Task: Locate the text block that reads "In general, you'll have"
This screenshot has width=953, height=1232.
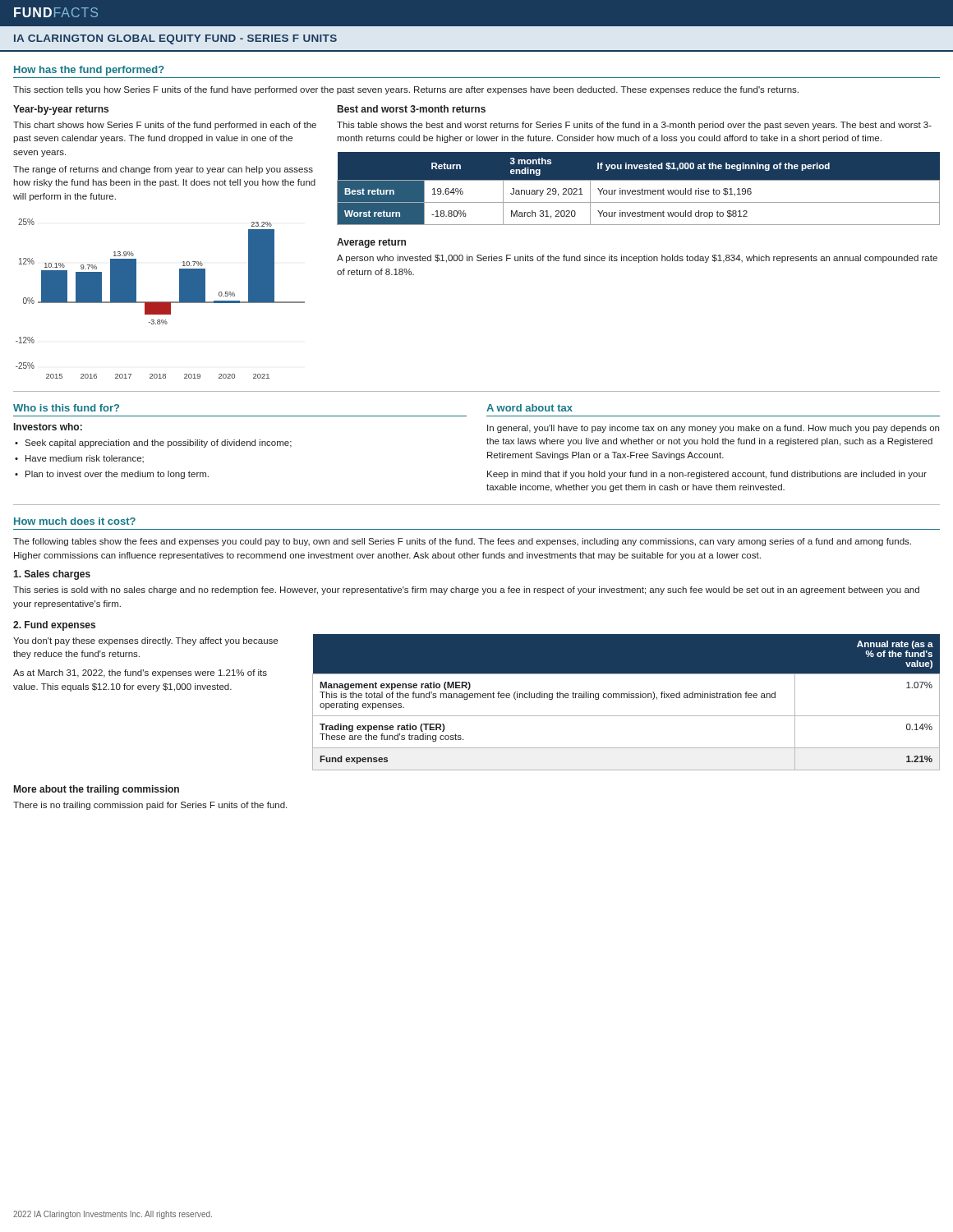Action: tap(713, 441)
